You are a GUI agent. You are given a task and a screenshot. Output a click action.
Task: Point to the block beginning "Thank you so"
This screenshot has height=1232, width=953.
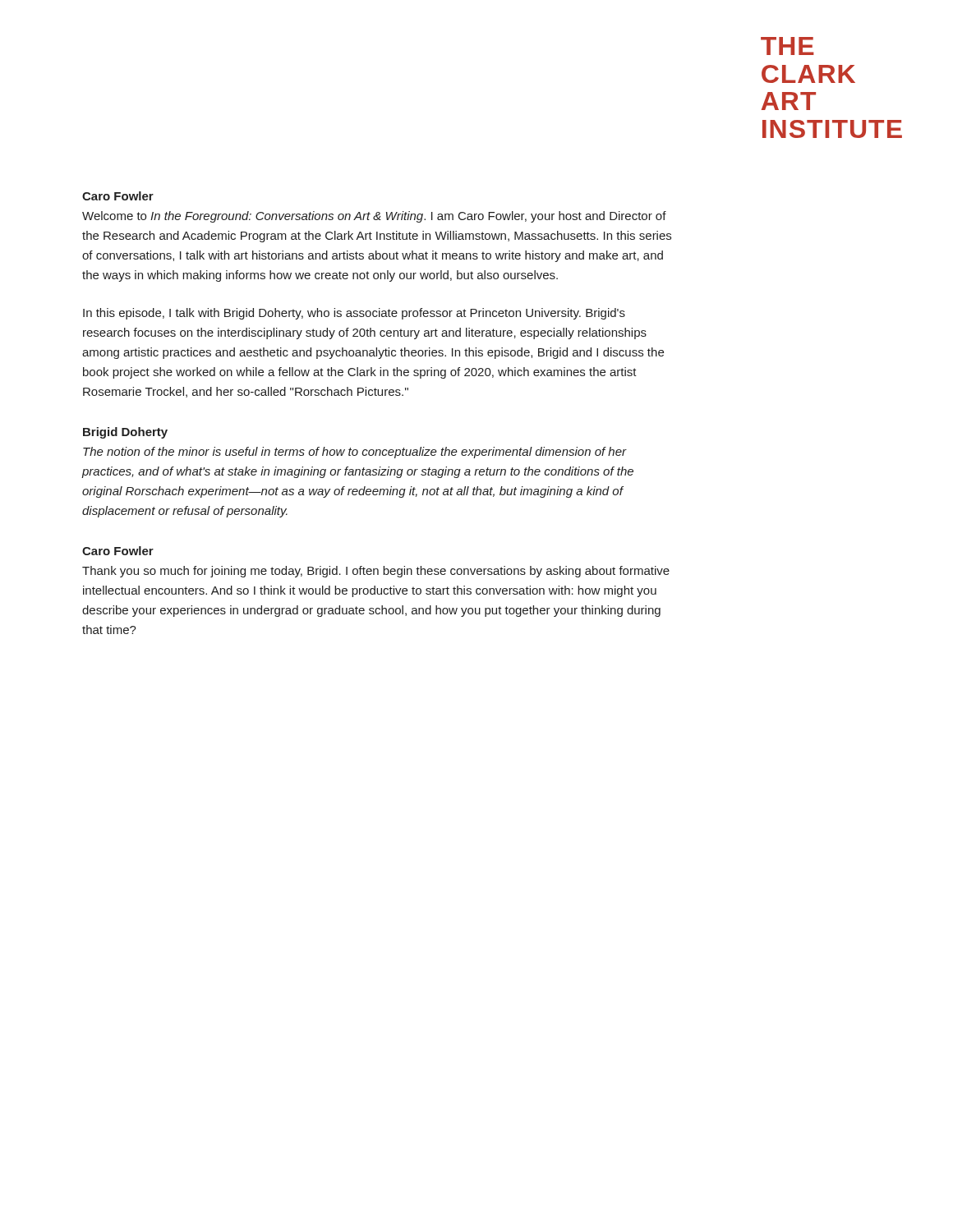point(376,600)
